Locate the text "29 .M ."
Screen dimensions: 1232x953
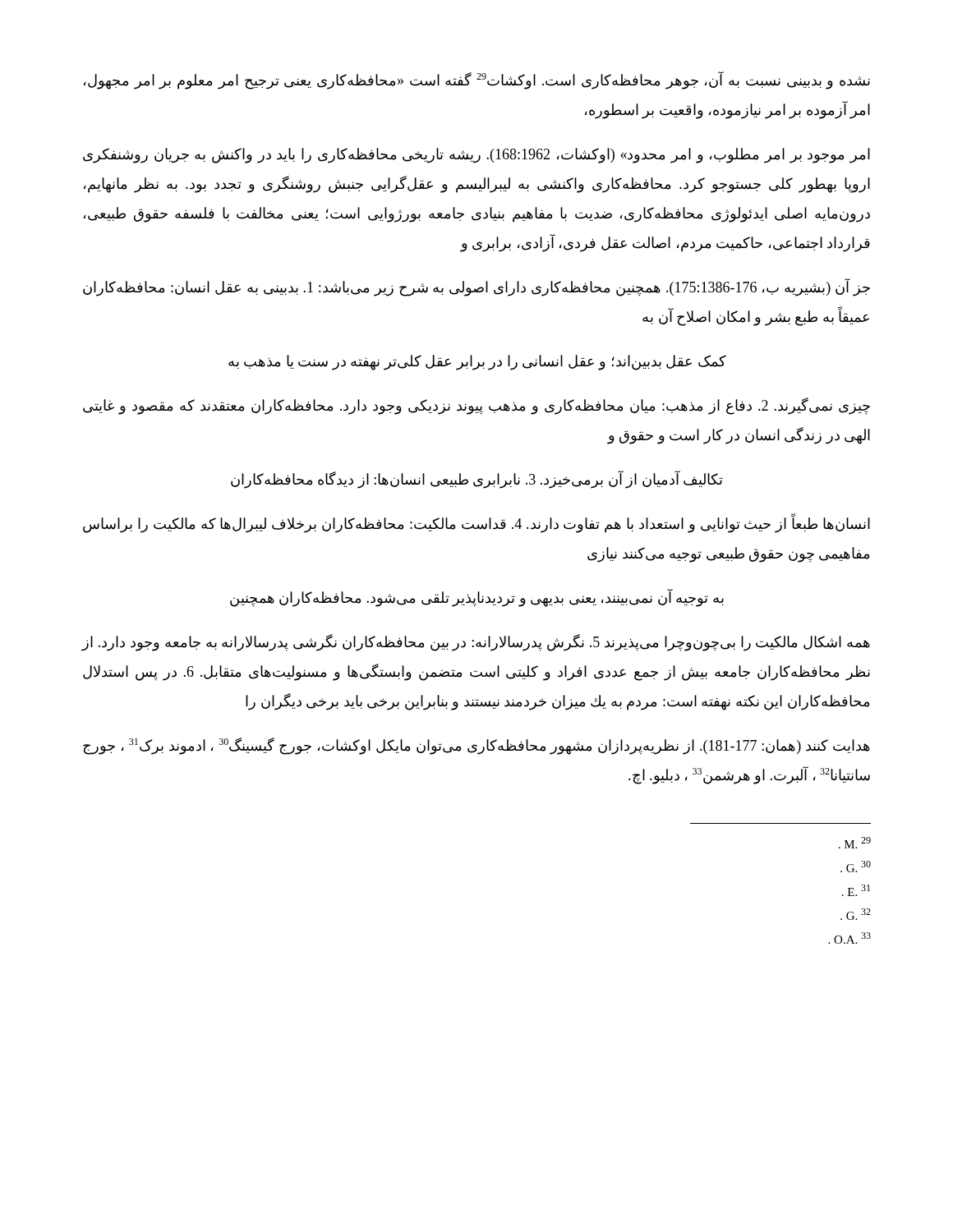coord(854,843)
